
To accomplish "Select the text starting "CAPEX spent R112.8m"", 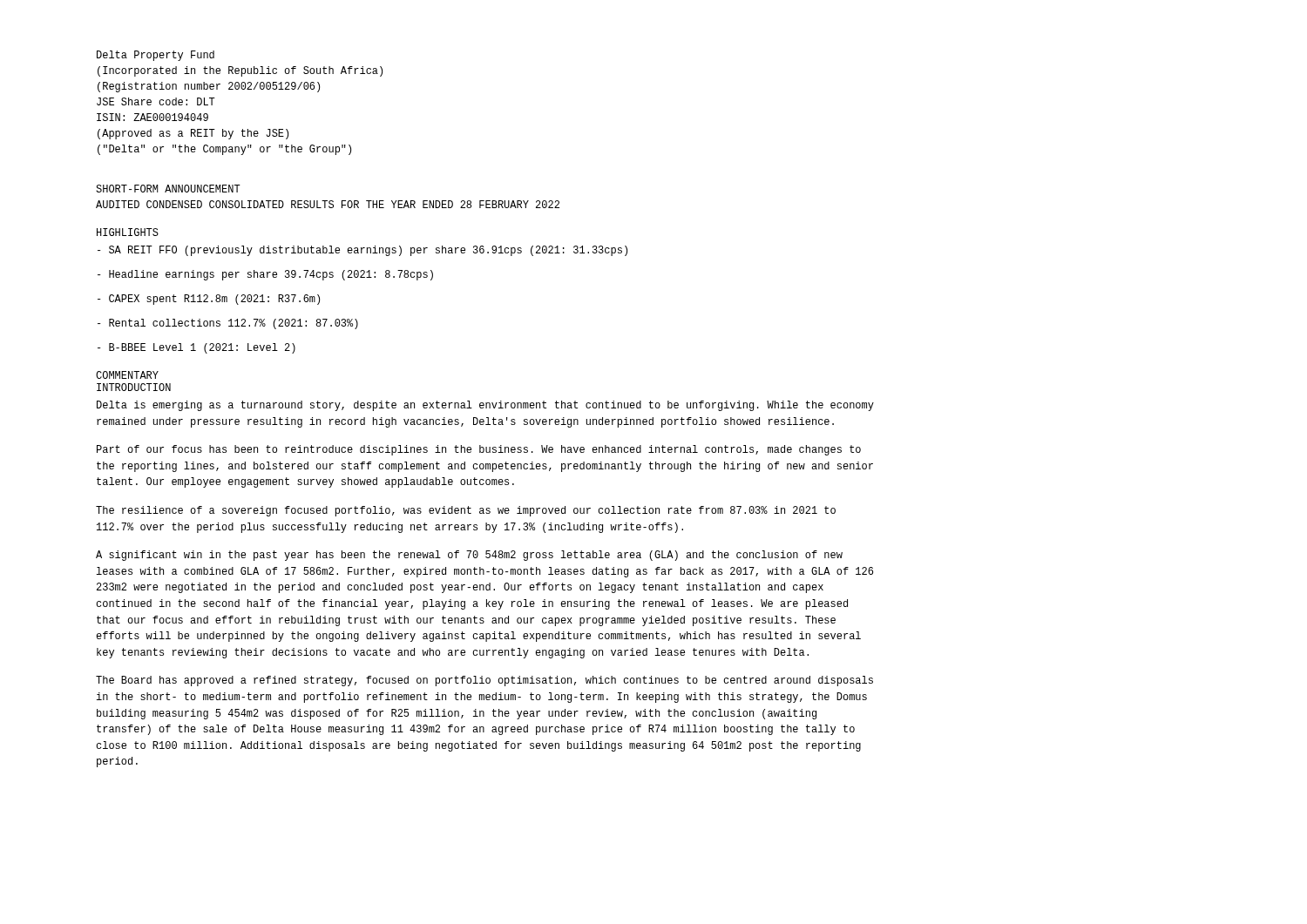I will tap(209, 300).
